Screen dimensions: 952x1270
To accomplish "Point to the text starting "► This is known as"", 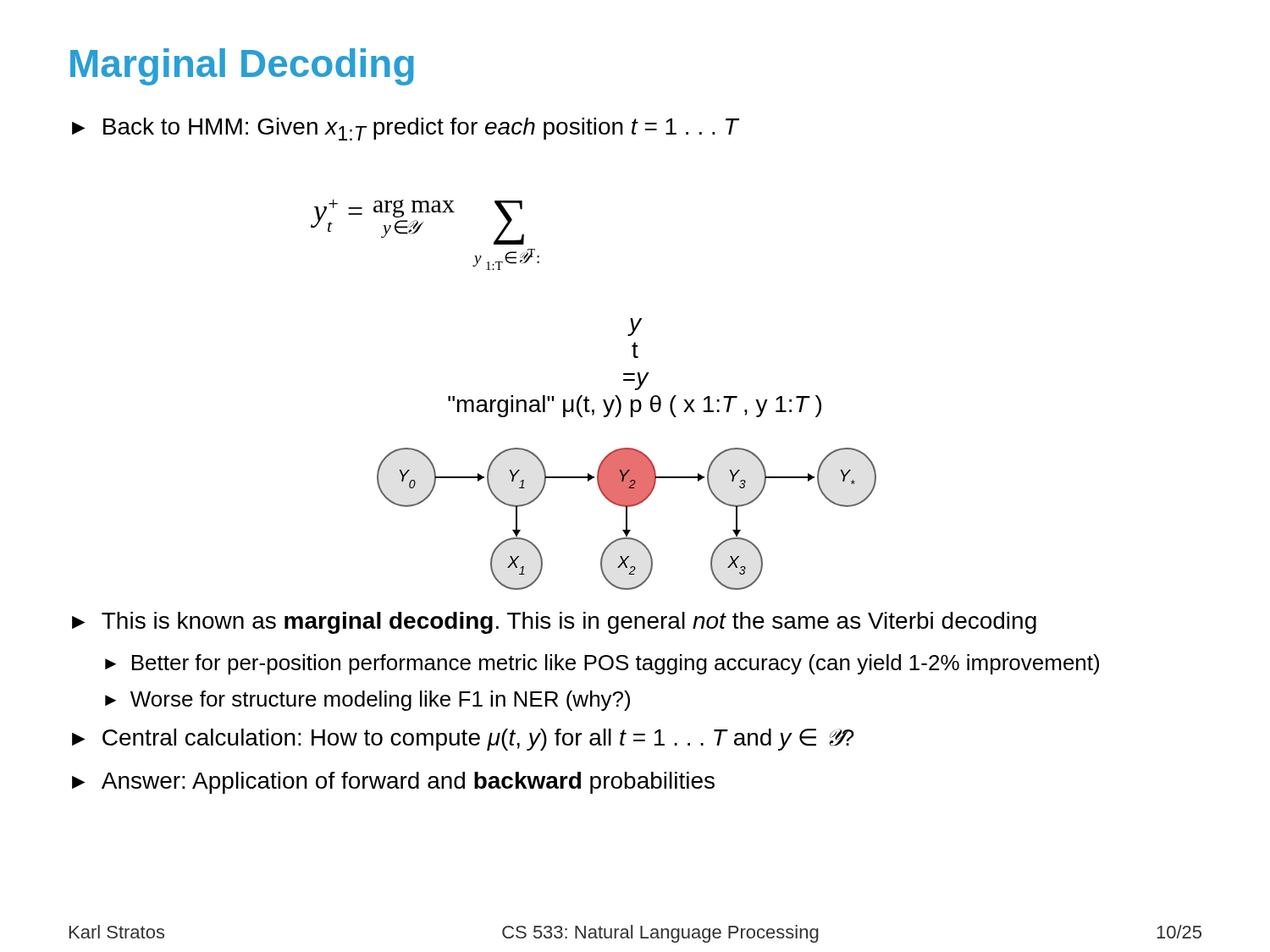I will pos(553,621).
